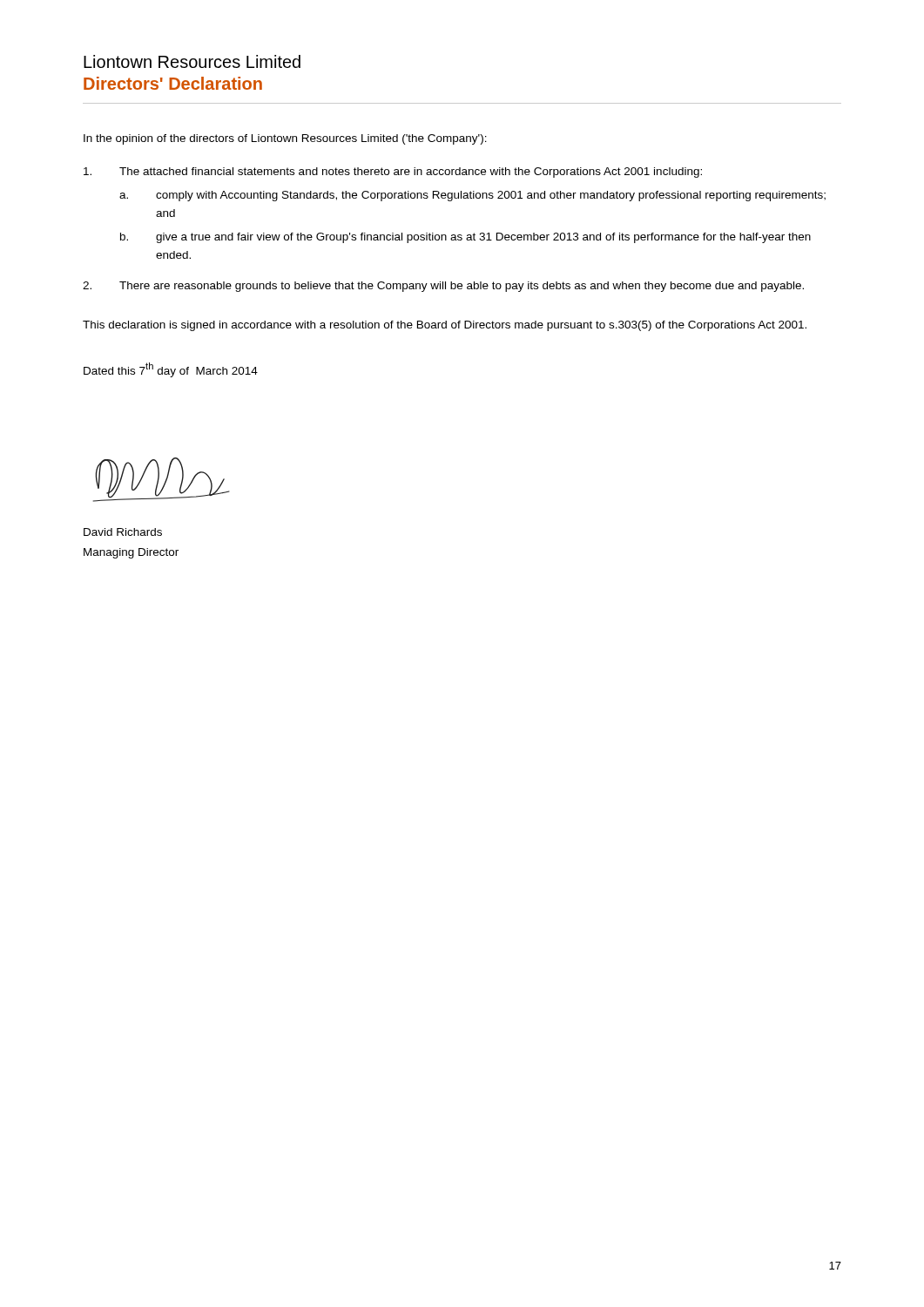Viewport: 924px width, 1307px height.
Task: Click the passage that begins "Dated this 7th day"
Action: [x=170, y=369]
